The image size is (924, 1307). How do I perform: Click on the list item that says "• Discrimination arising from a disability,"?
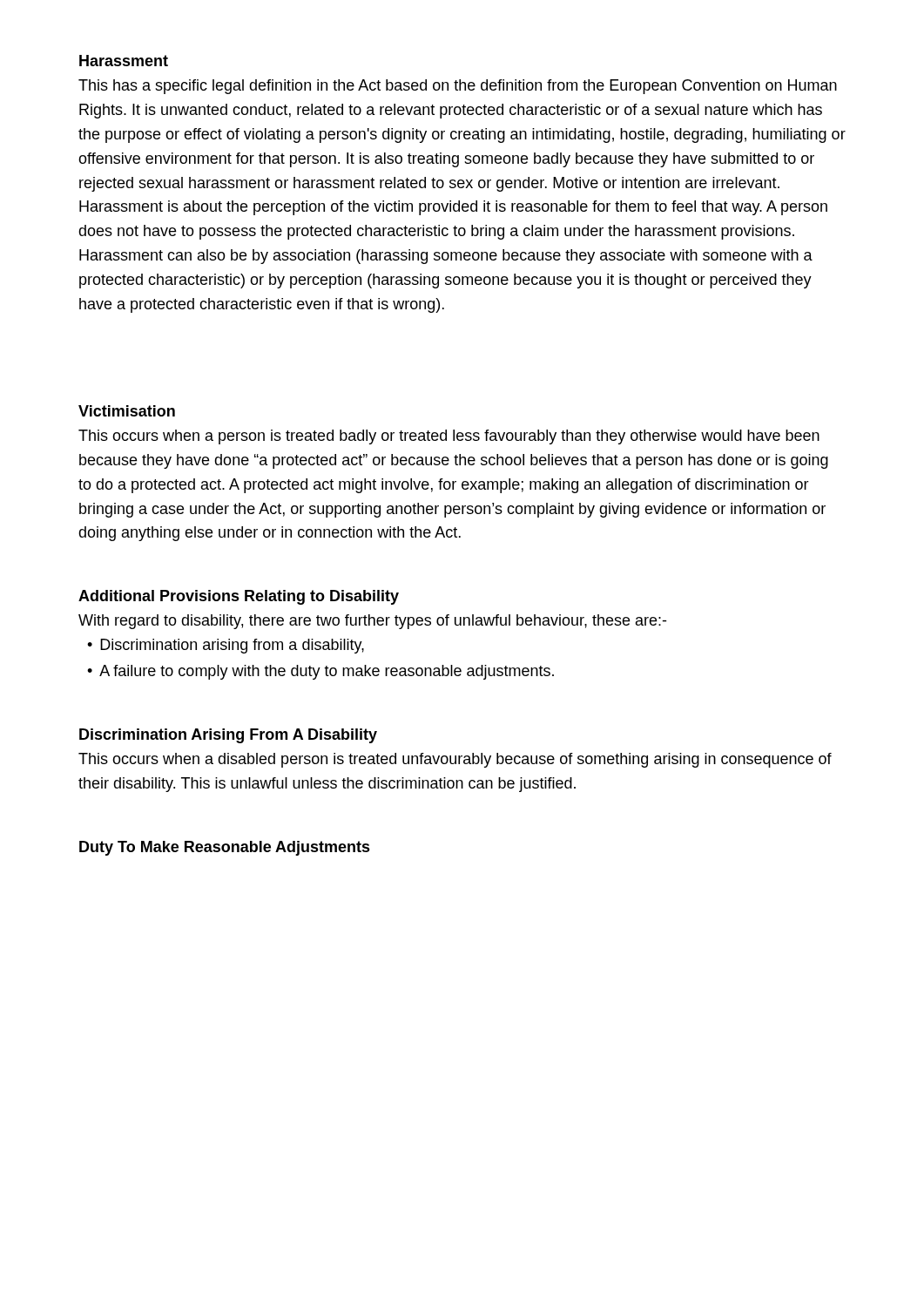226,646
